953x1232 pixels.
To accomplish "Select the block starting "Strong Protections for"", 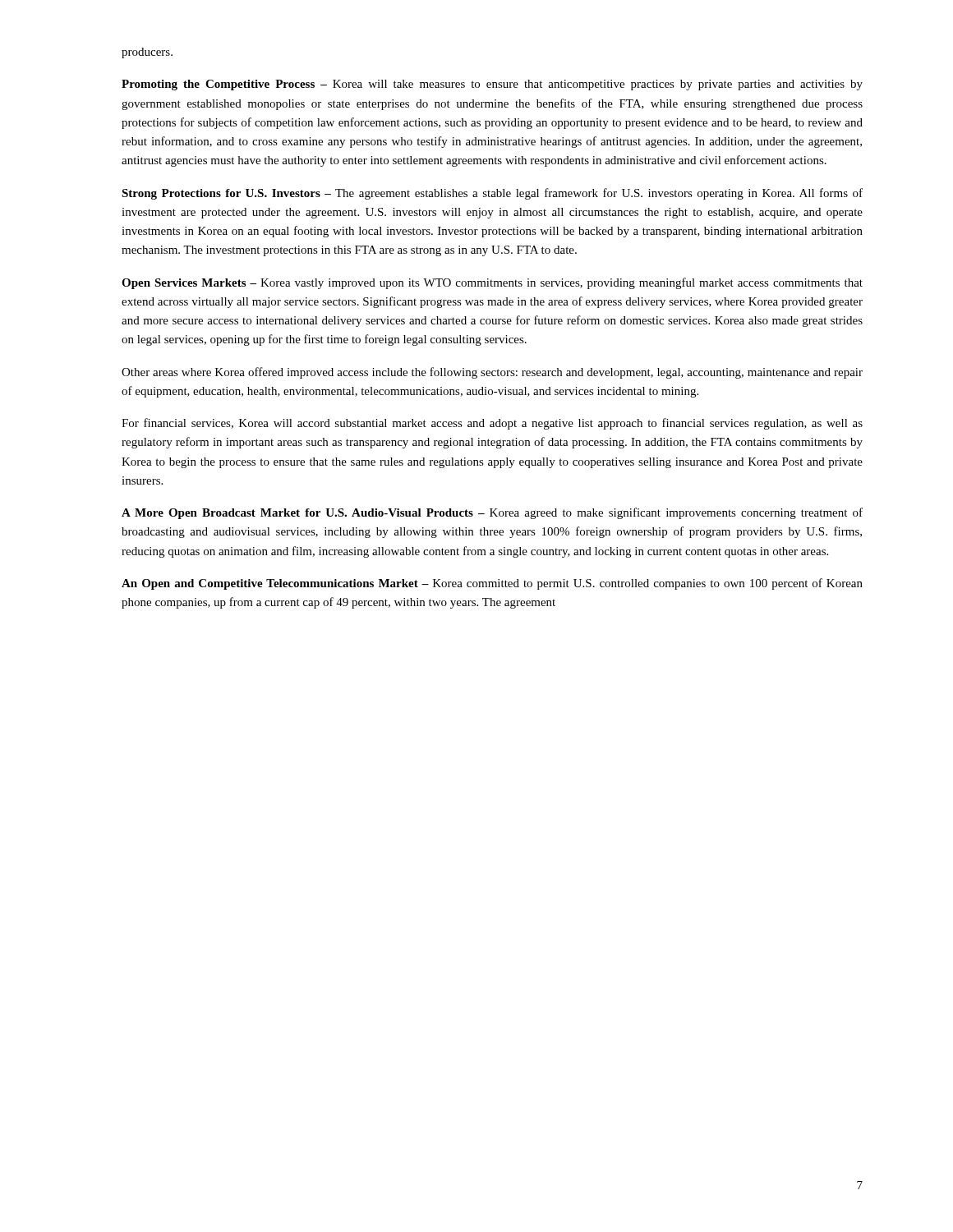I will tap(492, 221).
